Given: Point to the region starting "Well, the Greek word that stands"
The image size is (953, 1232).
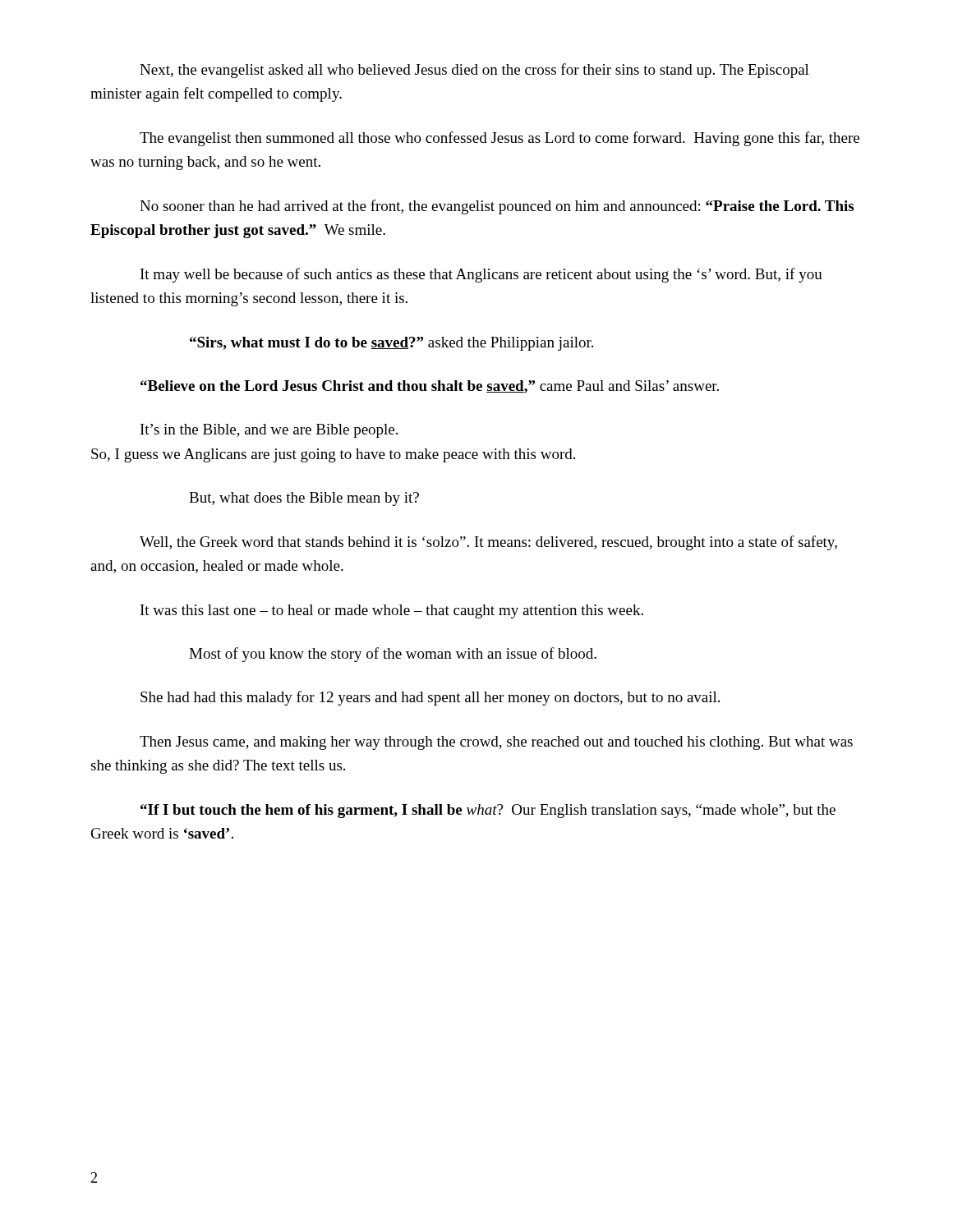Looking at the screenshot, I should [476, 554].
